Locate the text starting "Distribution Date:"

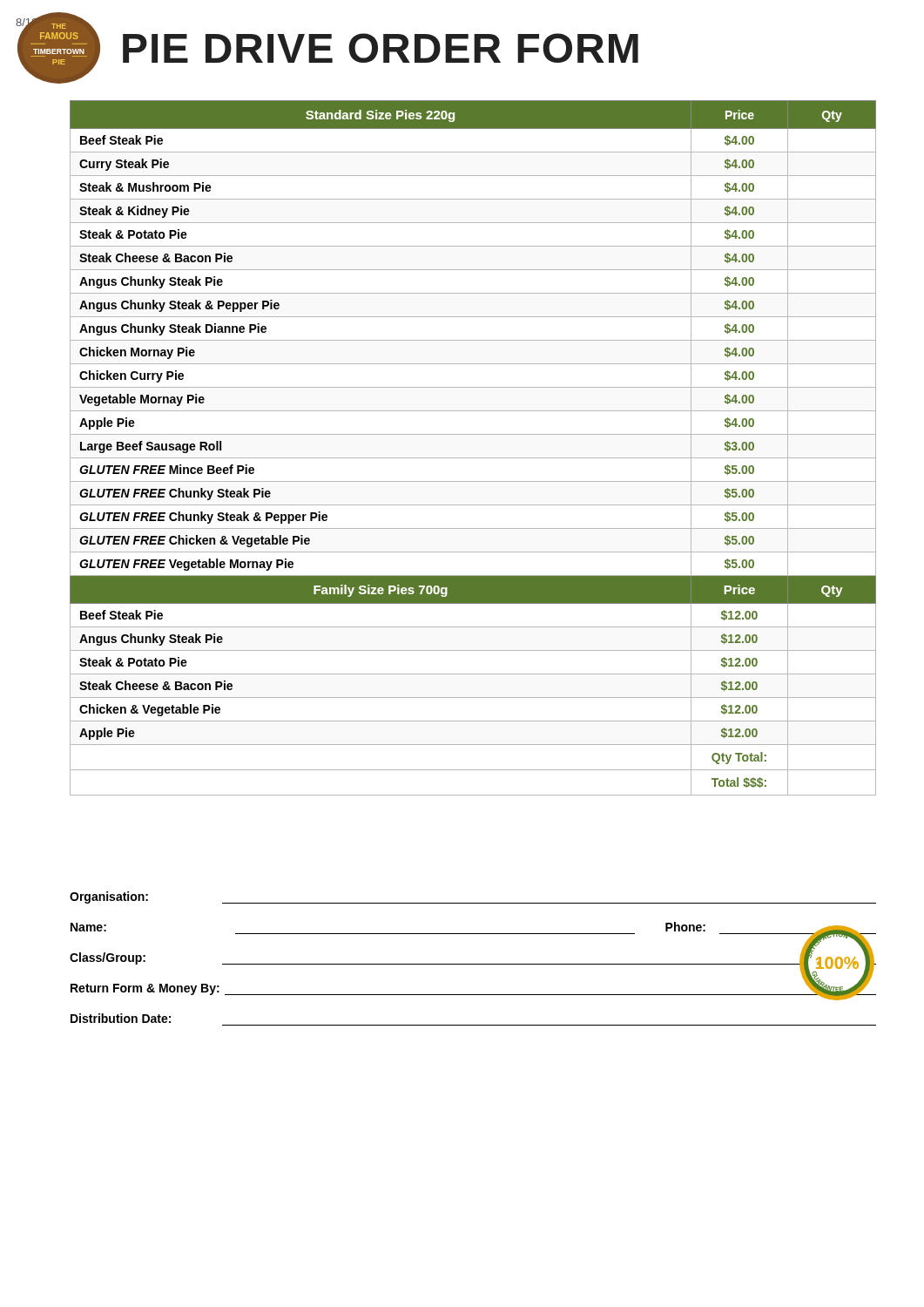(x=473, y=1018)
